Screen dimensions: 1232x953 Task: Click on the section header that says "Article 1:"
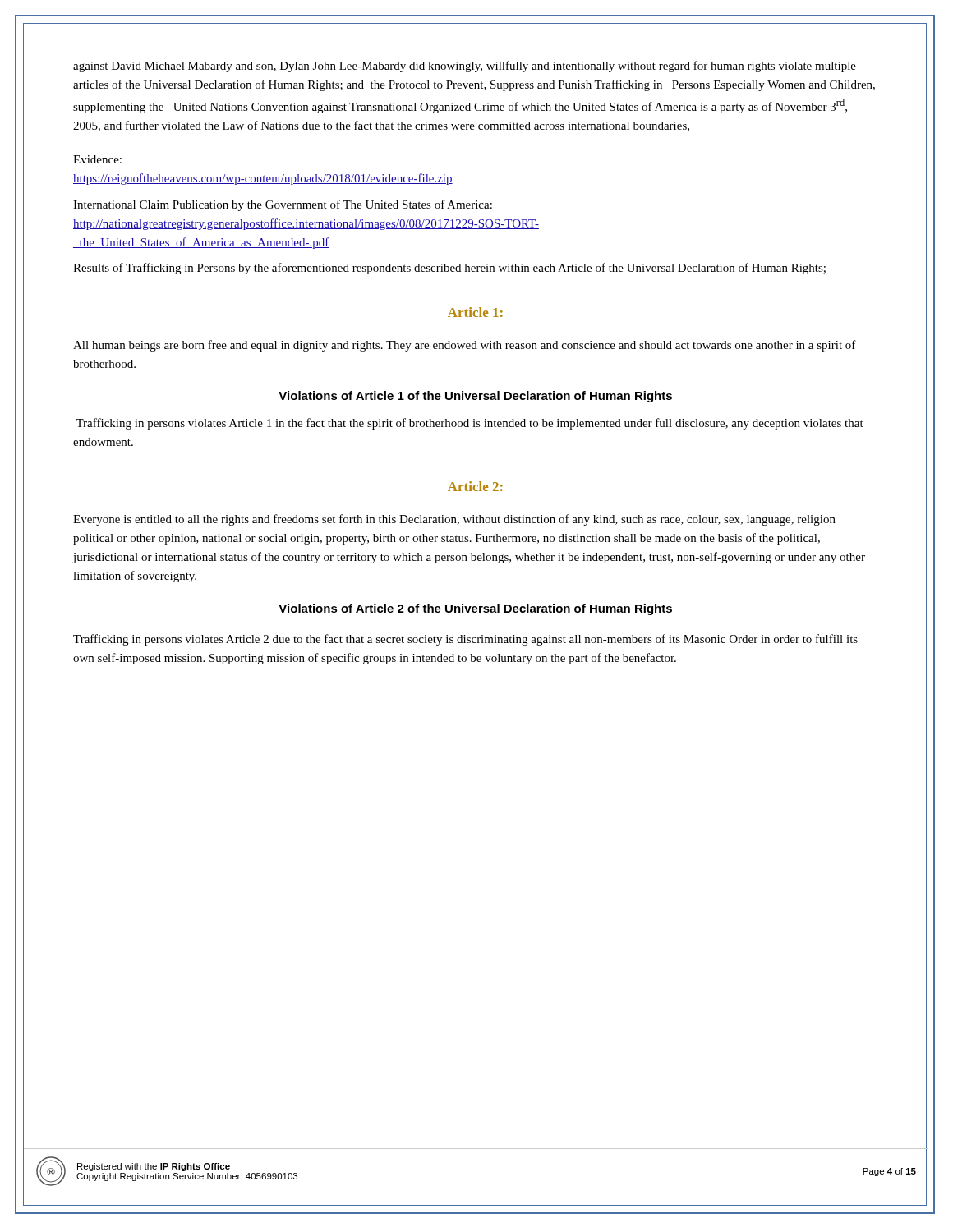pyautogui.click(x=476, y=312)
